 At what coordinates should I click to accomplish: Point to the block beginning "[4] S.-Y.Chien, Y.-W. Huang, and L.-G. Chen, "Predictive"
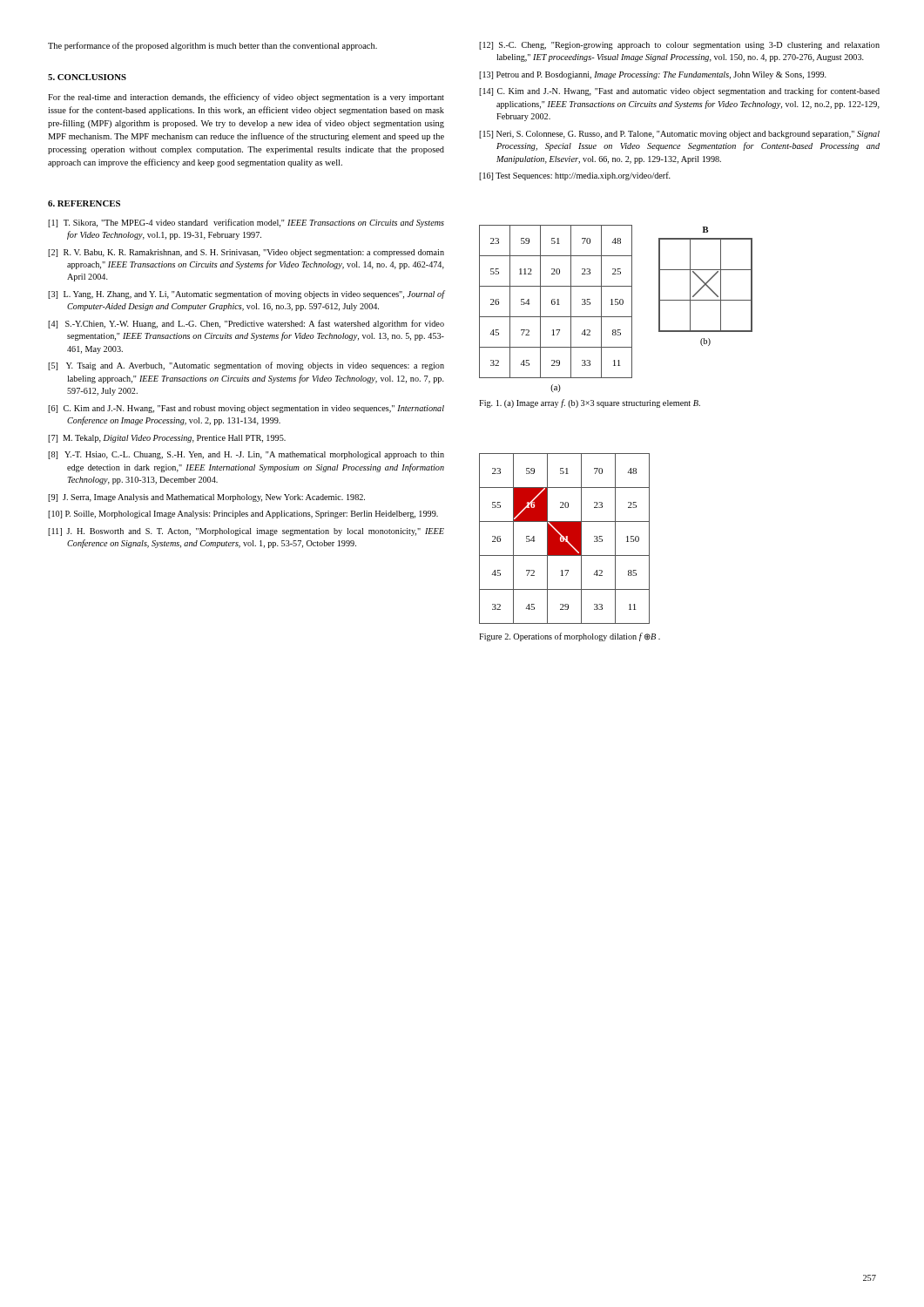pos(246,336)
